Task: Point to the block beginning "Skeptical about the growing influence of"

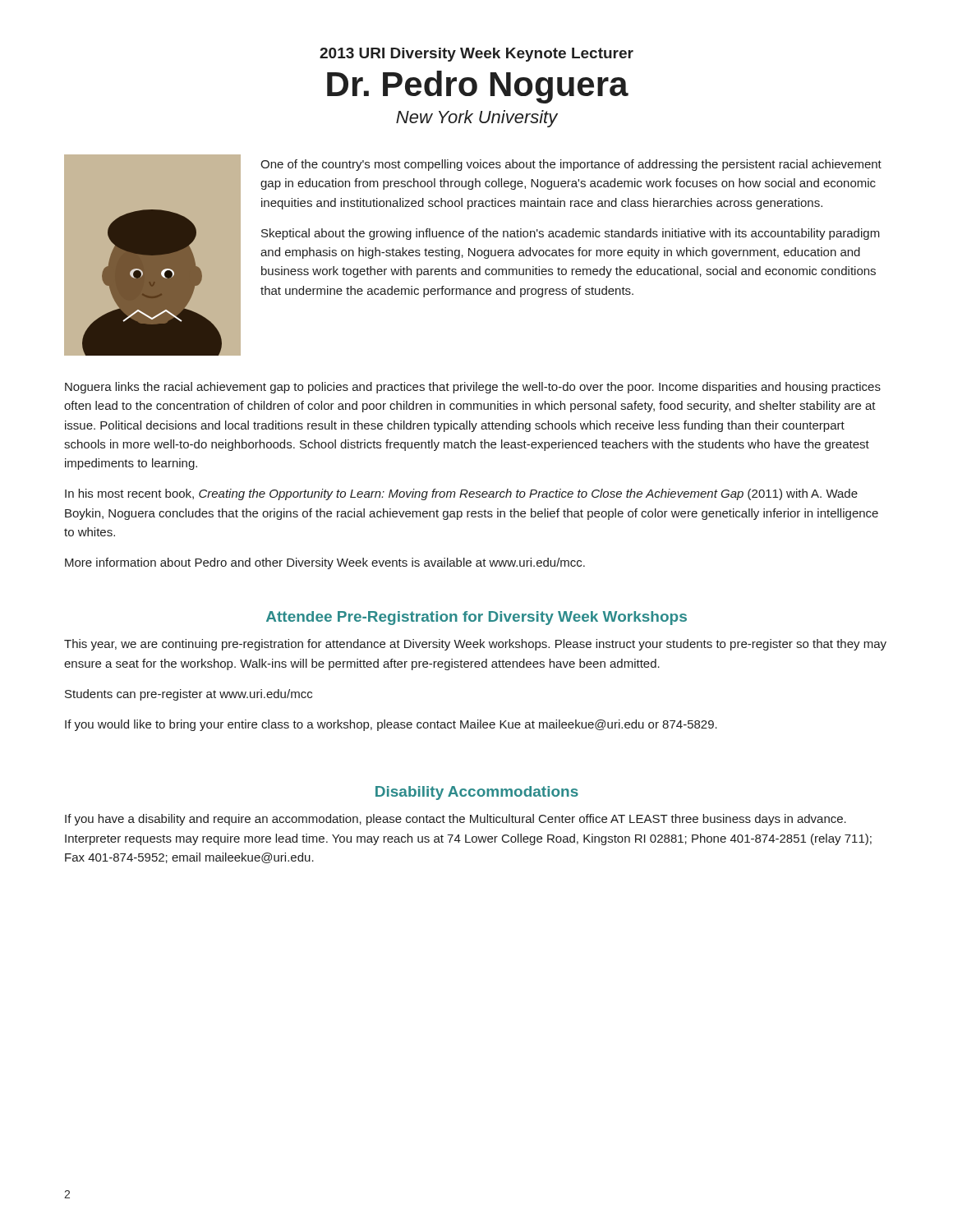Action: (x=570, y=261)
